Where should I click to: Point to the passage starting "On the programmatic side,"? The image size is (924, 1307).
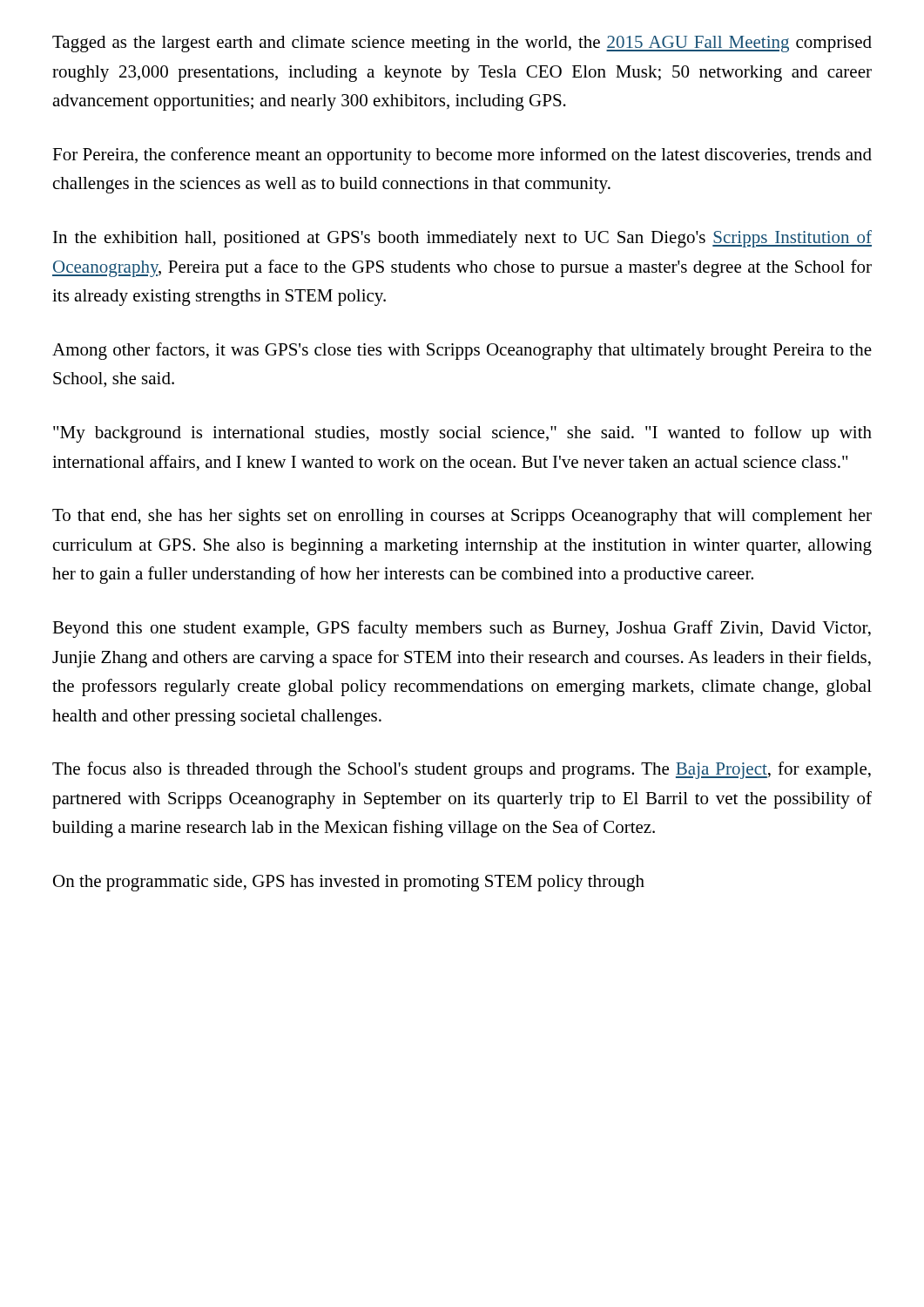click(348, 881)
